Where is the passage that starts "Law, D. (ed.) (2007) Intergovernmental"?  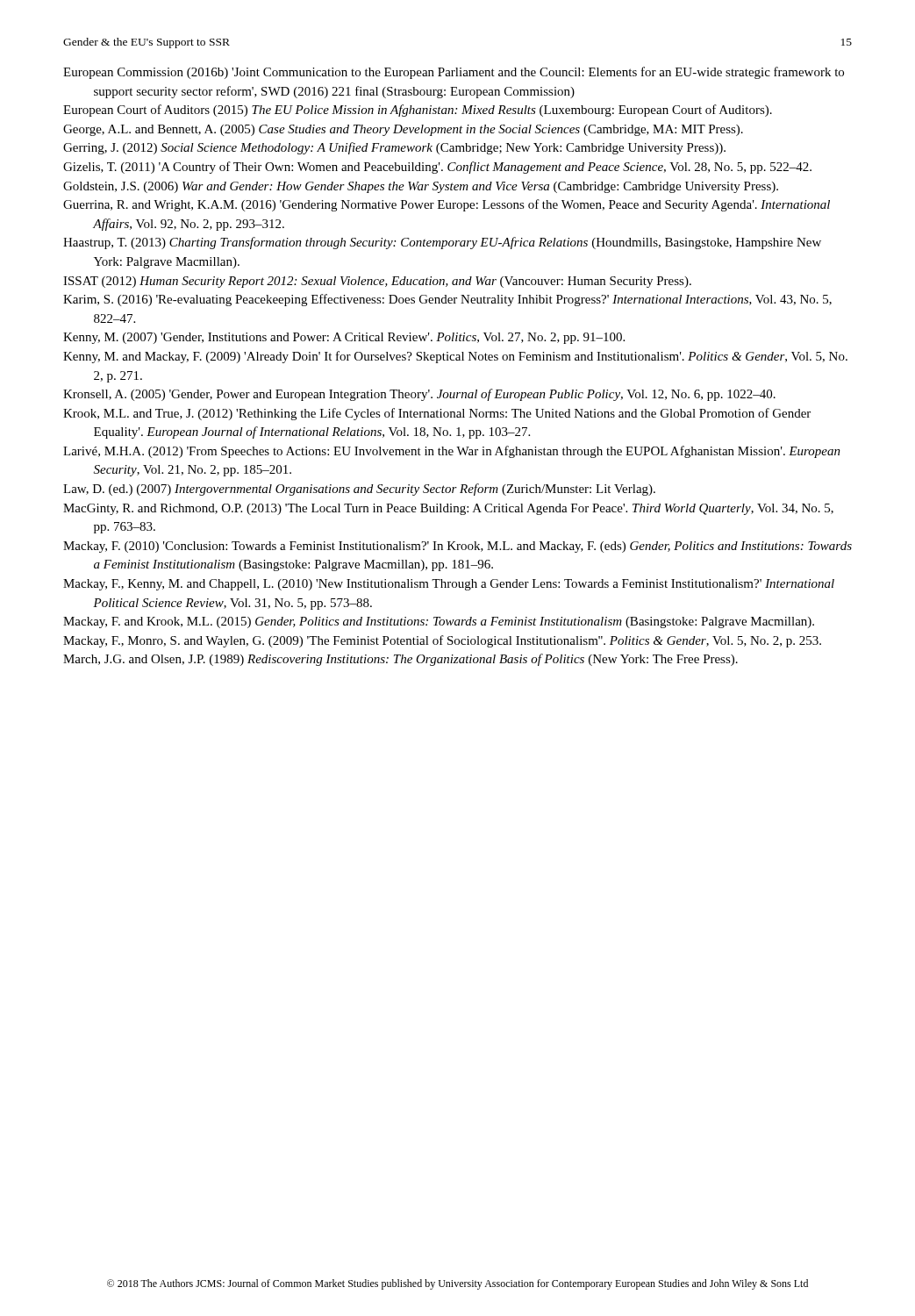click(360, 489)
